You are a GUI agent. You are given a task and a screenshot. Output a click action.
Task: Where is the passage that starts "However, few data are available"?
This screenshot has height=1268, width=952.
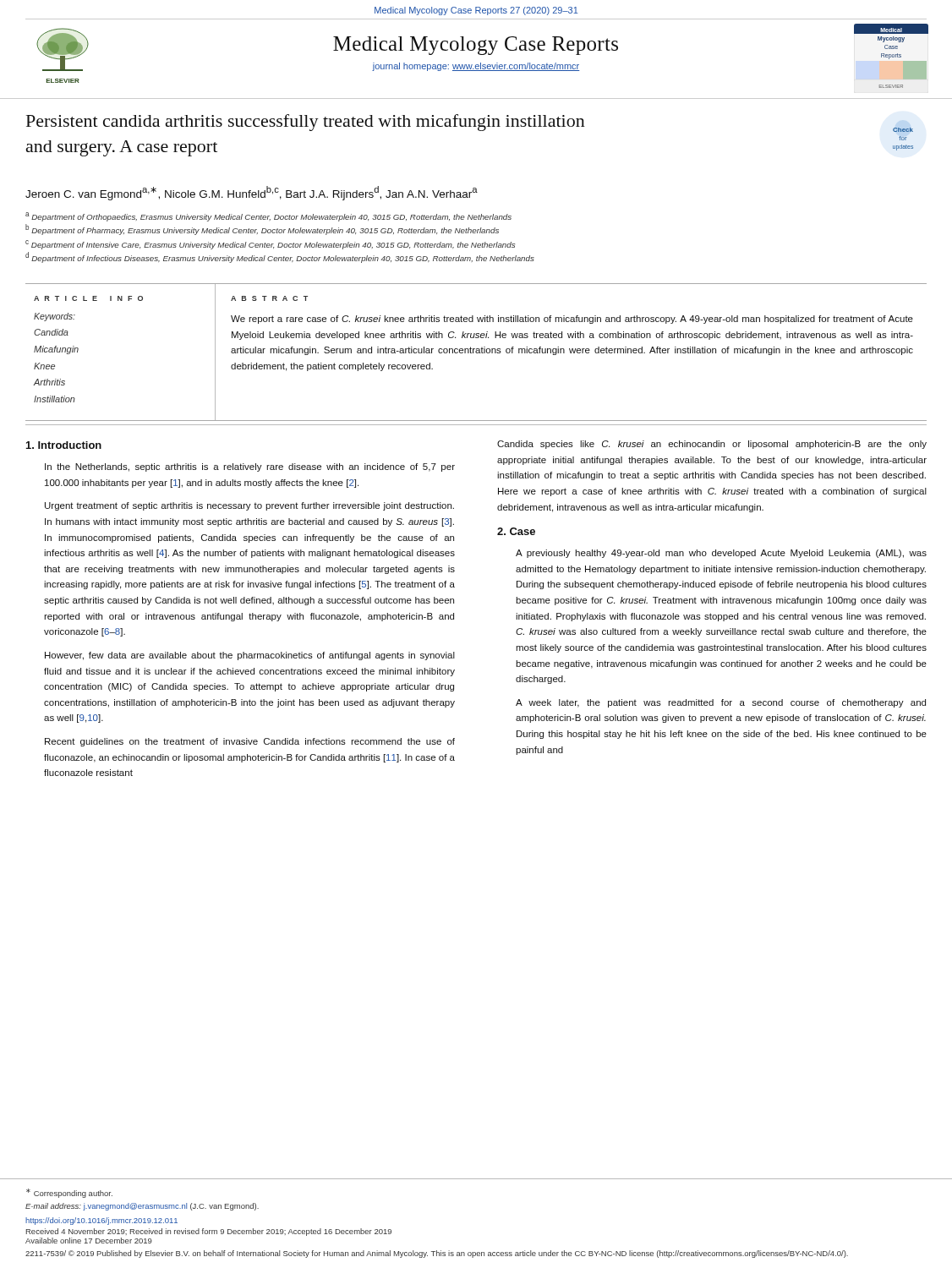(249, 687)
